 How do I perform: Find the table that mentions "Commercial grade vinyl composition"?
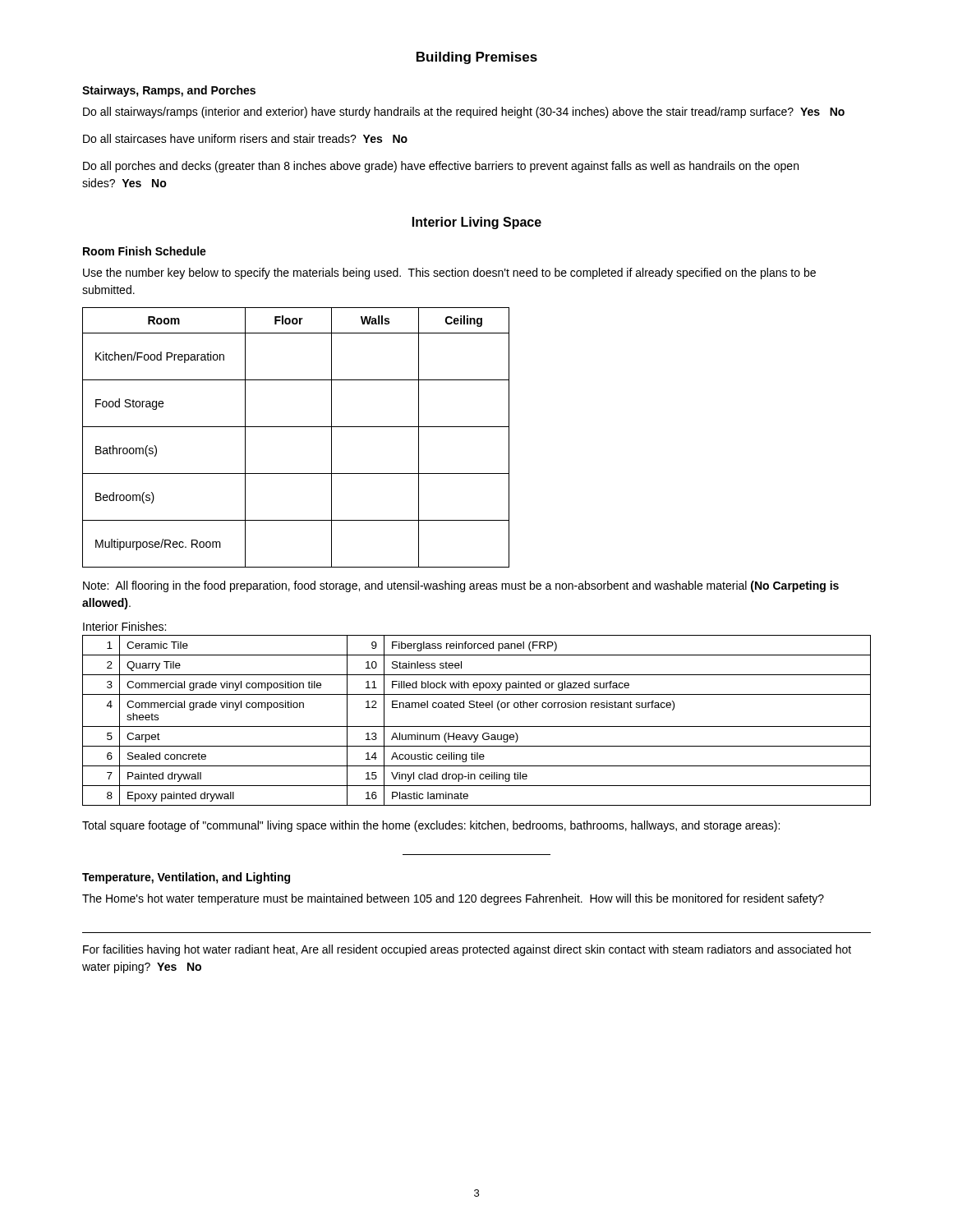pos(476,720)
